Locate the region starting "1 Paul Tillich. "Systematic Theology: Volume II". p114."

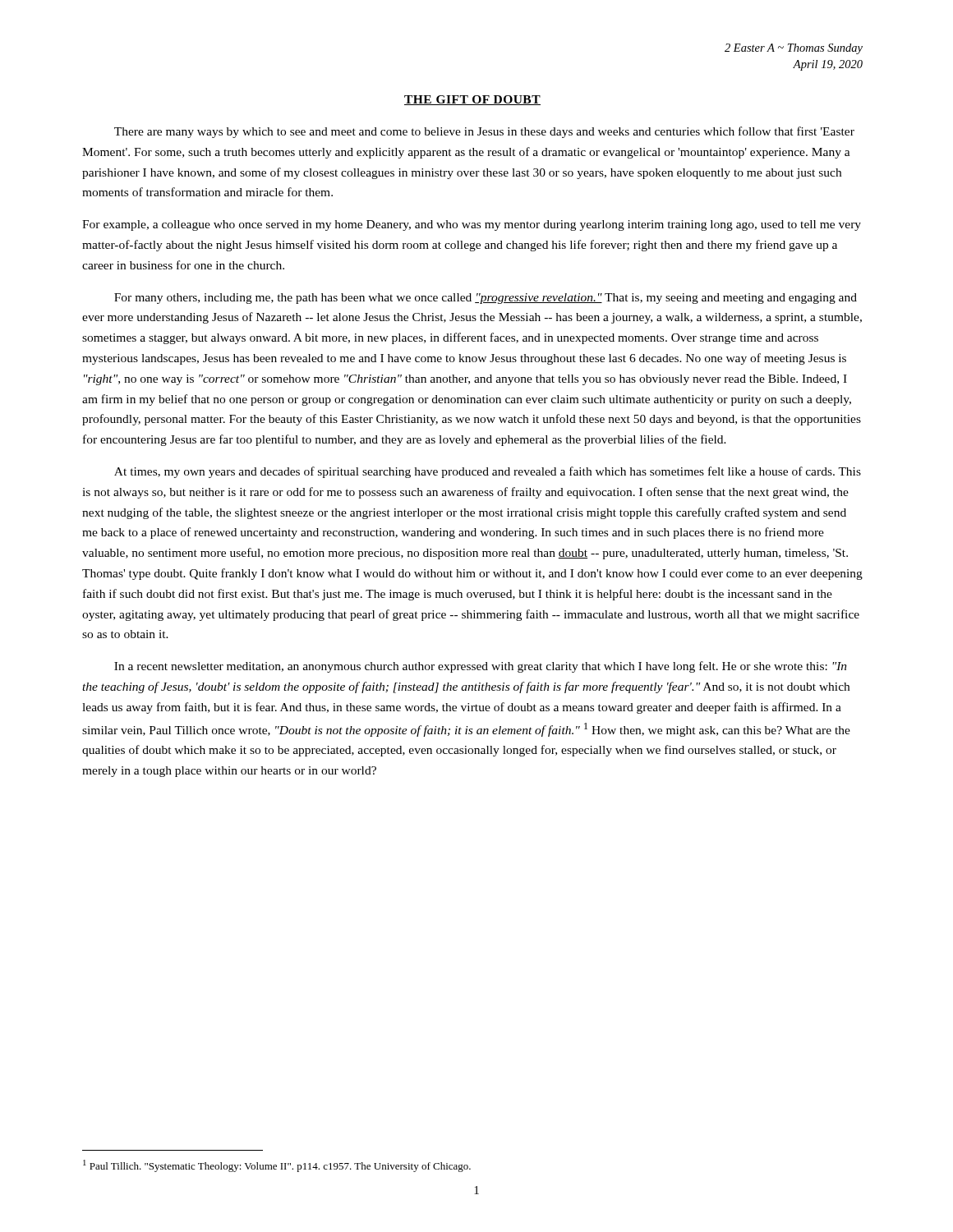click(x=277, y=1165)
